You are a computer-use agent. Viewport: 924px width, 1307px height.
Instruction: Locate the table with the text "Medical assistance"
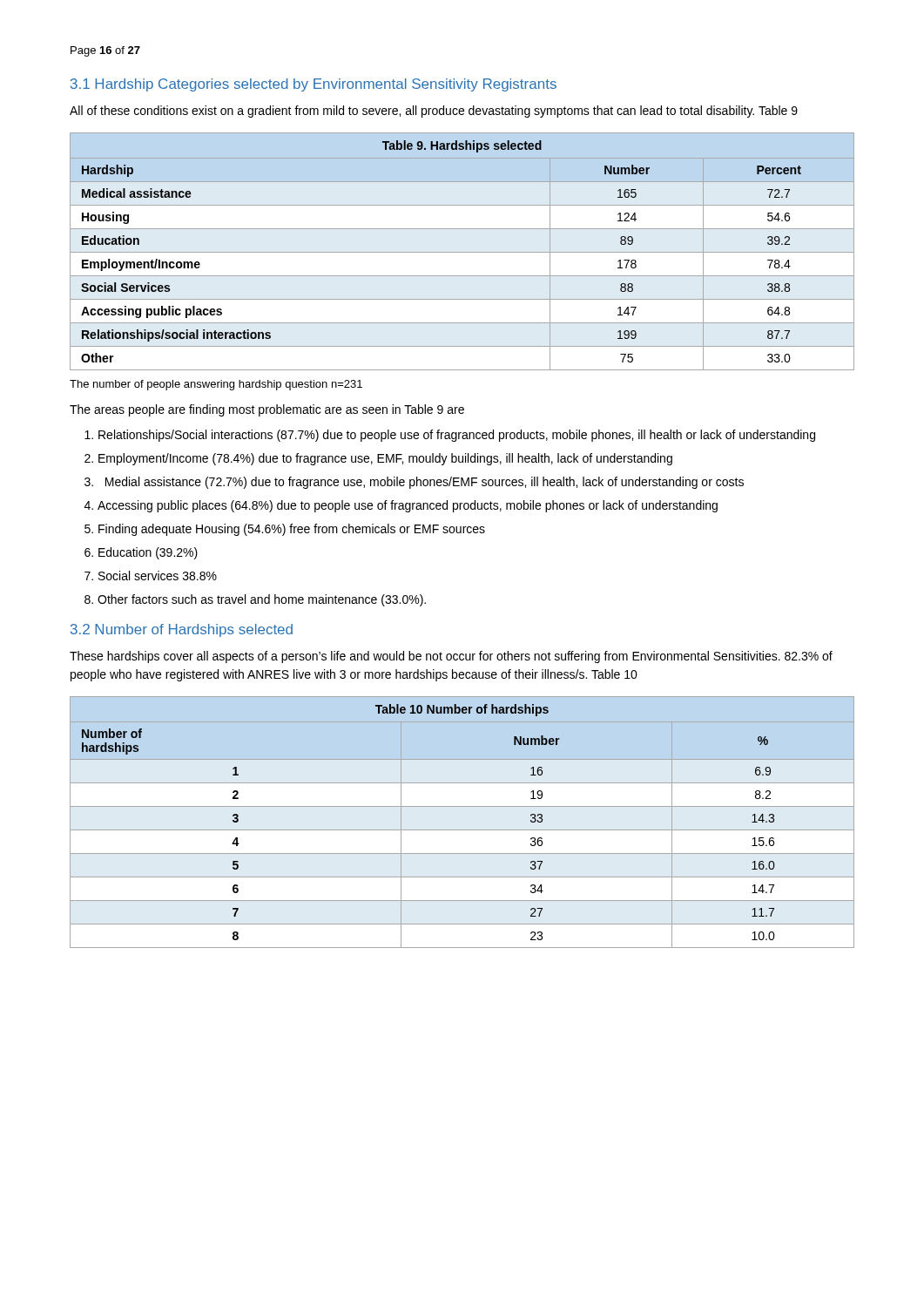462,251
